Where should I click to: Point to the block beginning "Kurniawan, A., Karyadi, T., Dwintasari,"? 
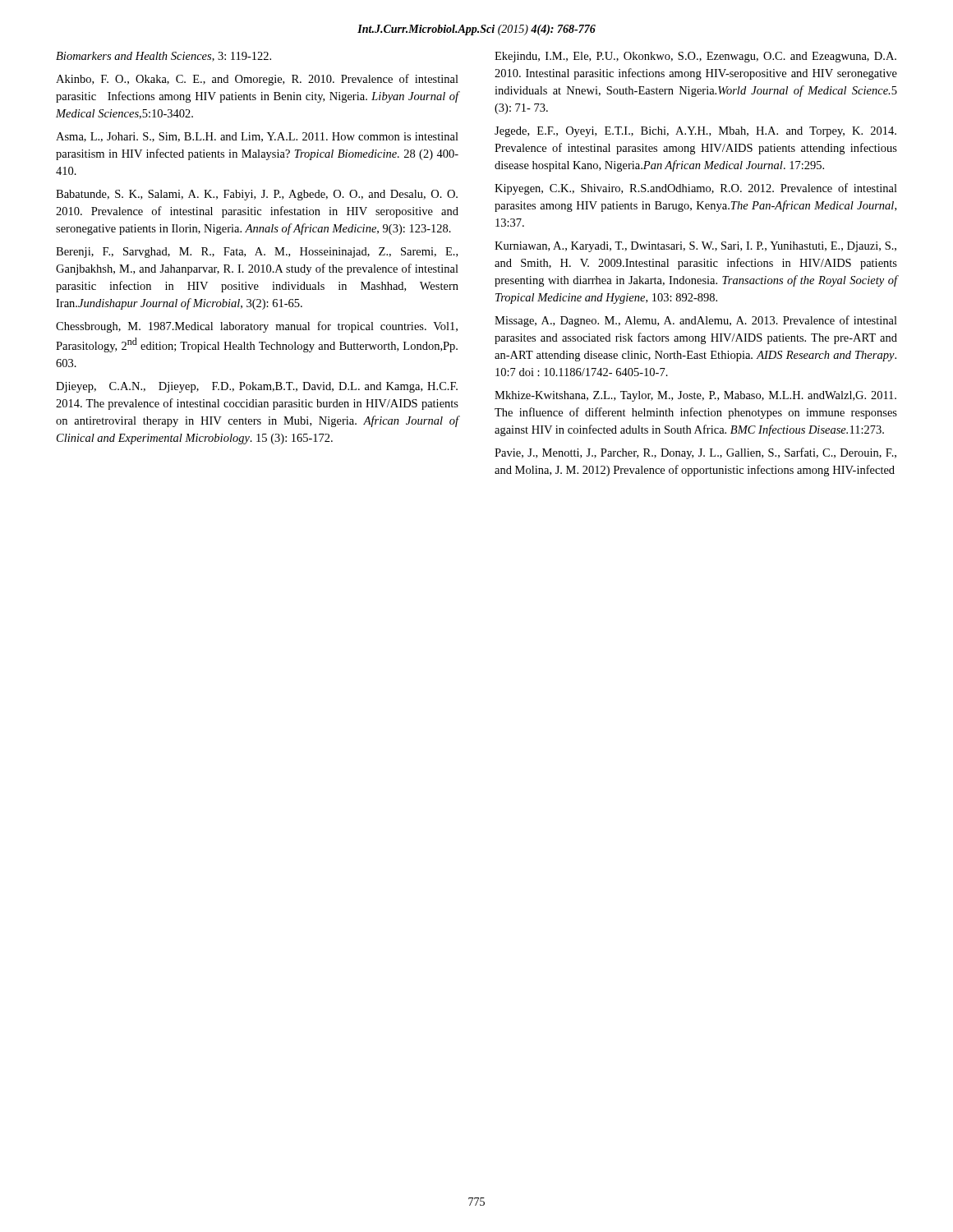(x=696, y=272)
